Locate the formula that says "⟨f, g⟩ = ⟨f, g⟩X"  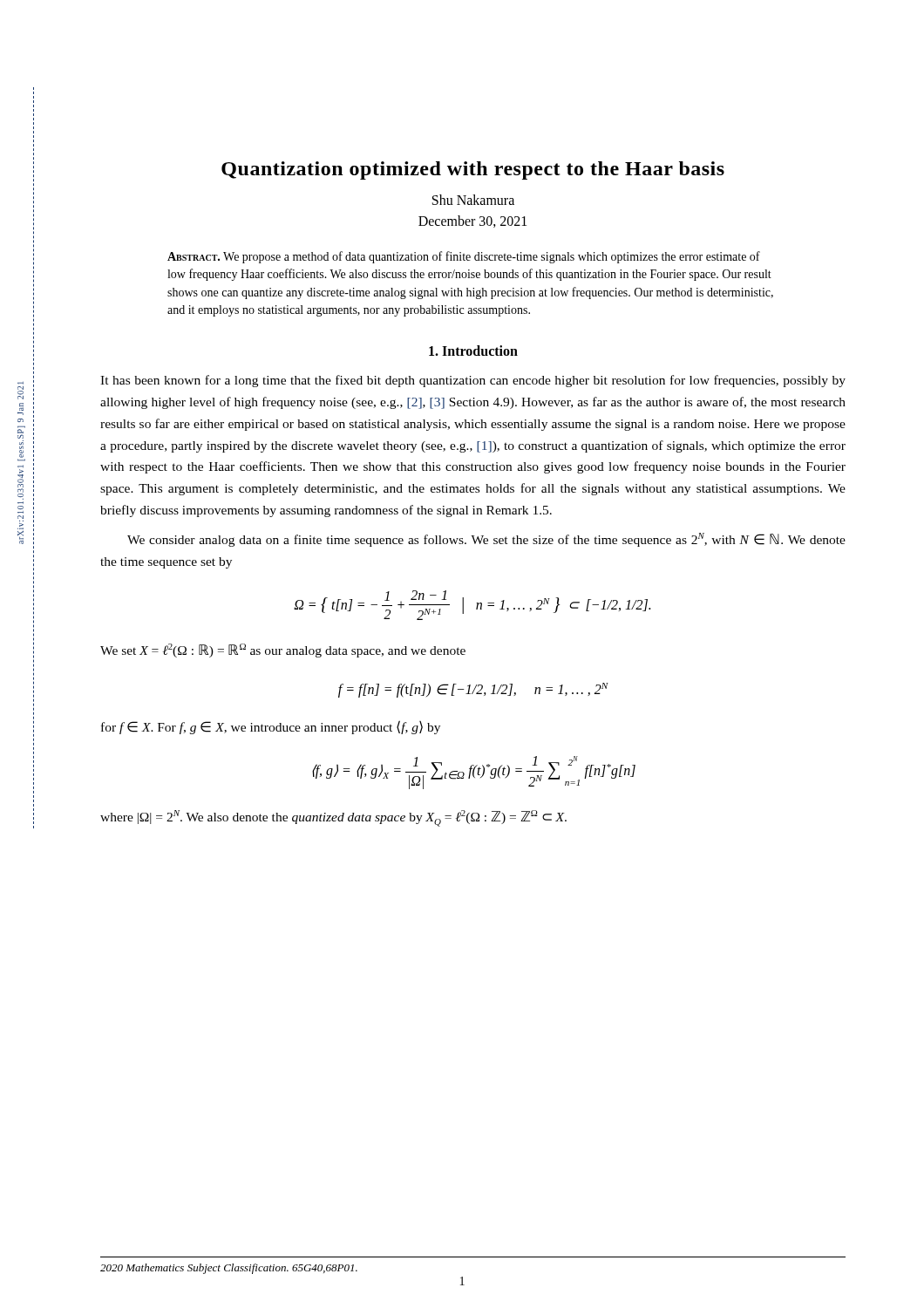coord(473,771)
